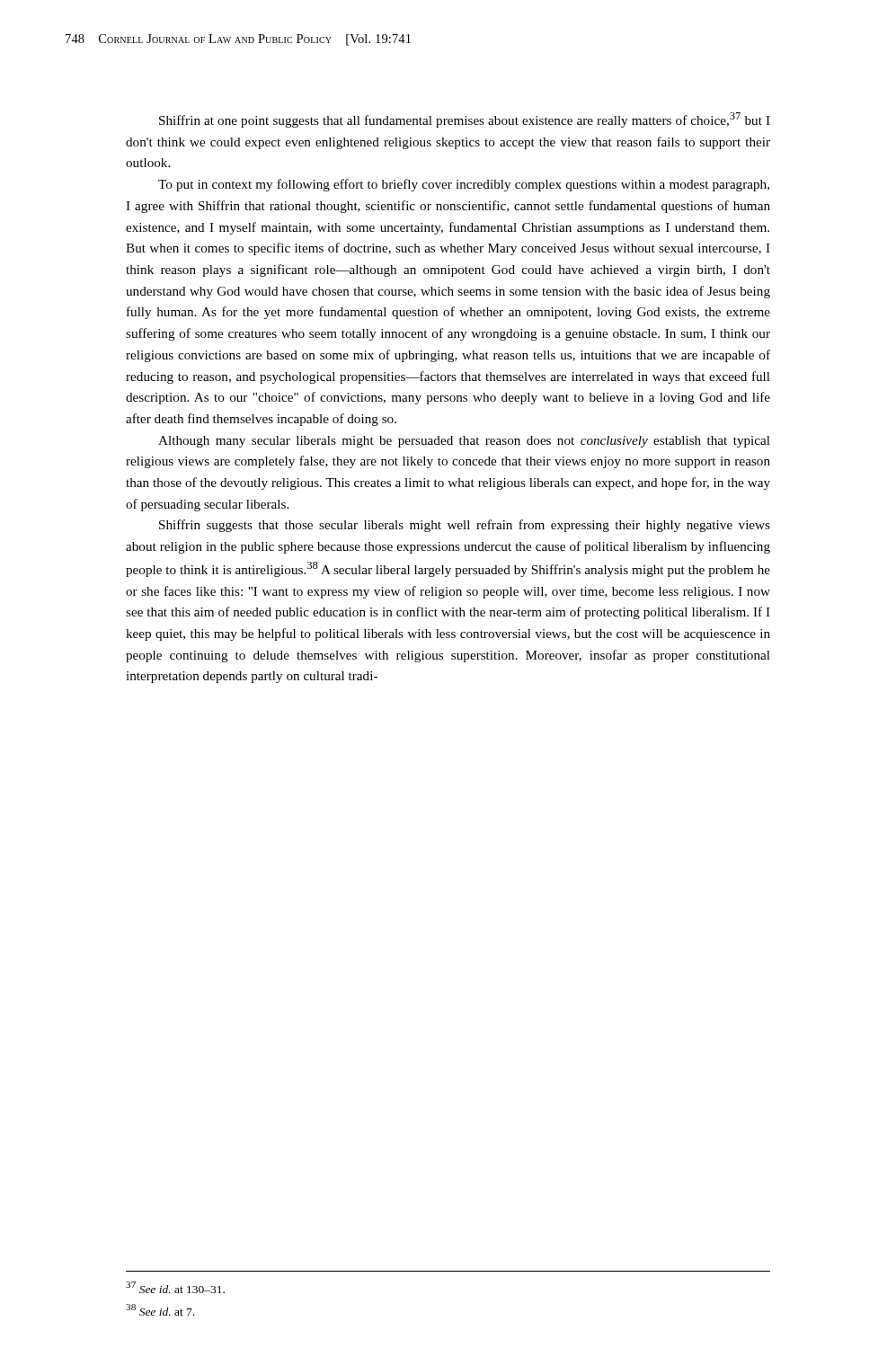Find the element starting "Shiffrin at one point suggests that"

pos(448,140)
